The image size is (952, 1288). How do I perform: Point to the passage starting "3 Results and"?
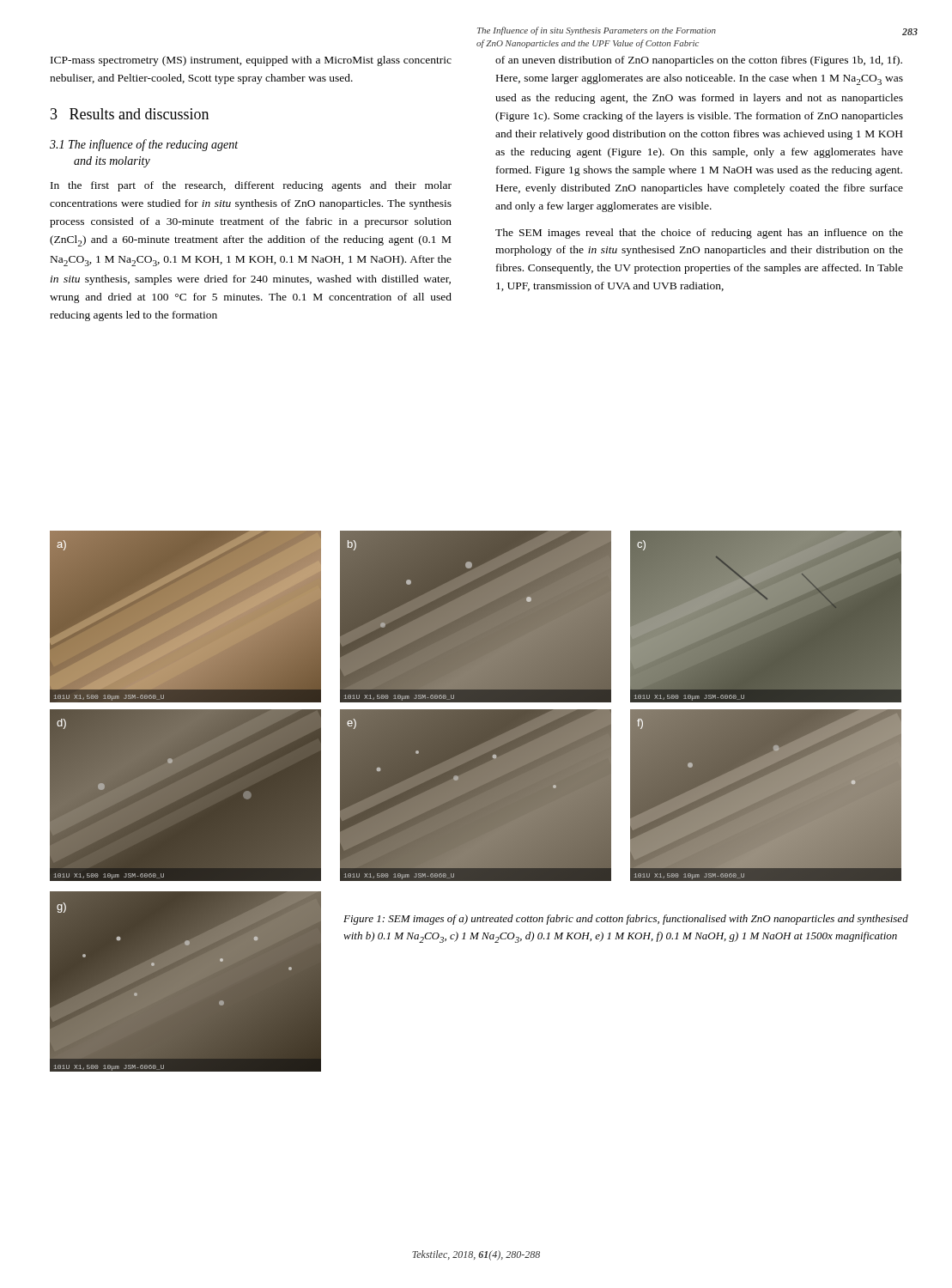pyautogui.click(x=129, y=114)
